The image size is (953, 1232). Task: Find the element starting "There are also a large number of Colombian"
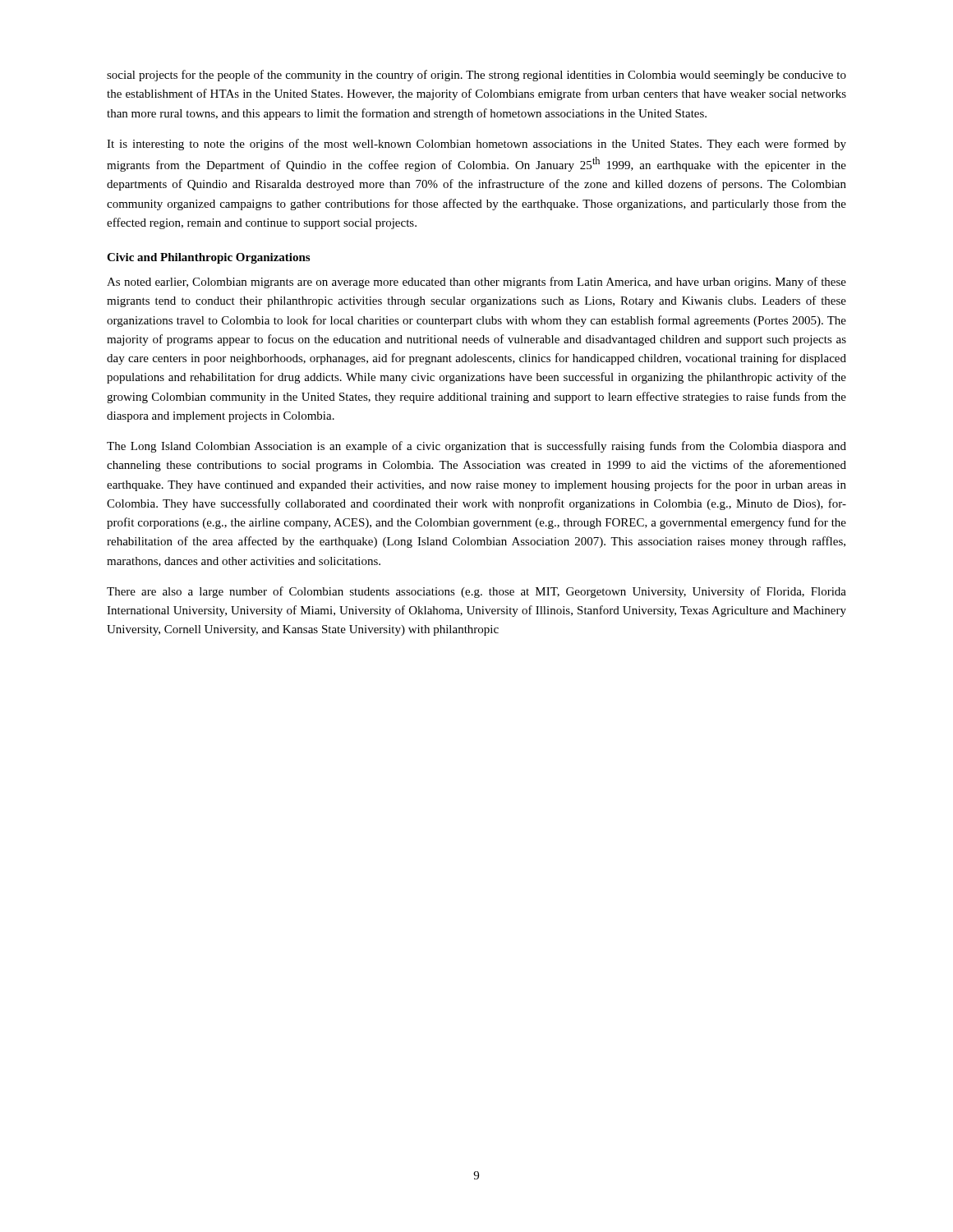pyautogui.click(x=476, y=611)
